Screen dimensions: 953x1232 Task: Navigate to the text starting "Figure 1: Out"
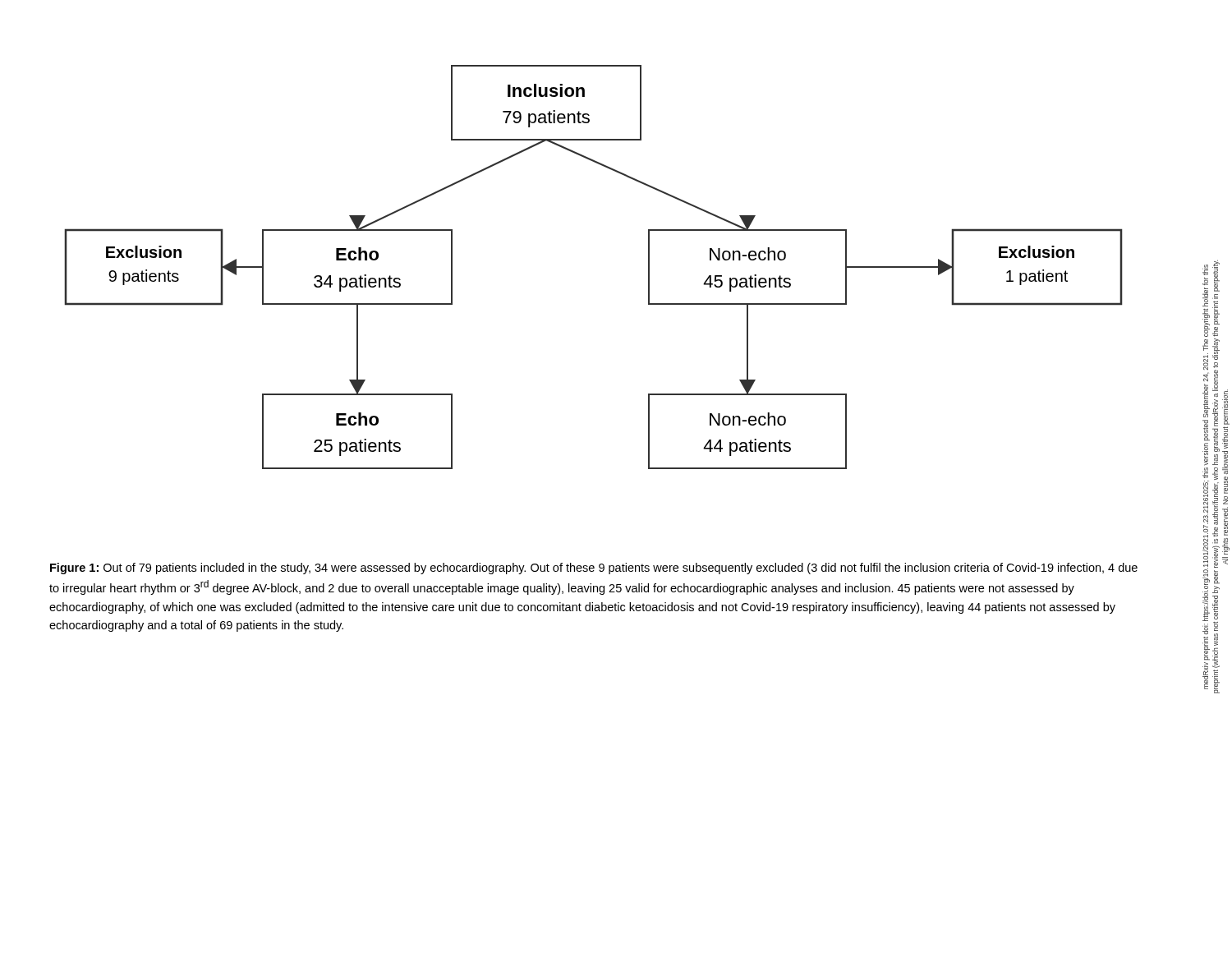[x=600, y=597]
